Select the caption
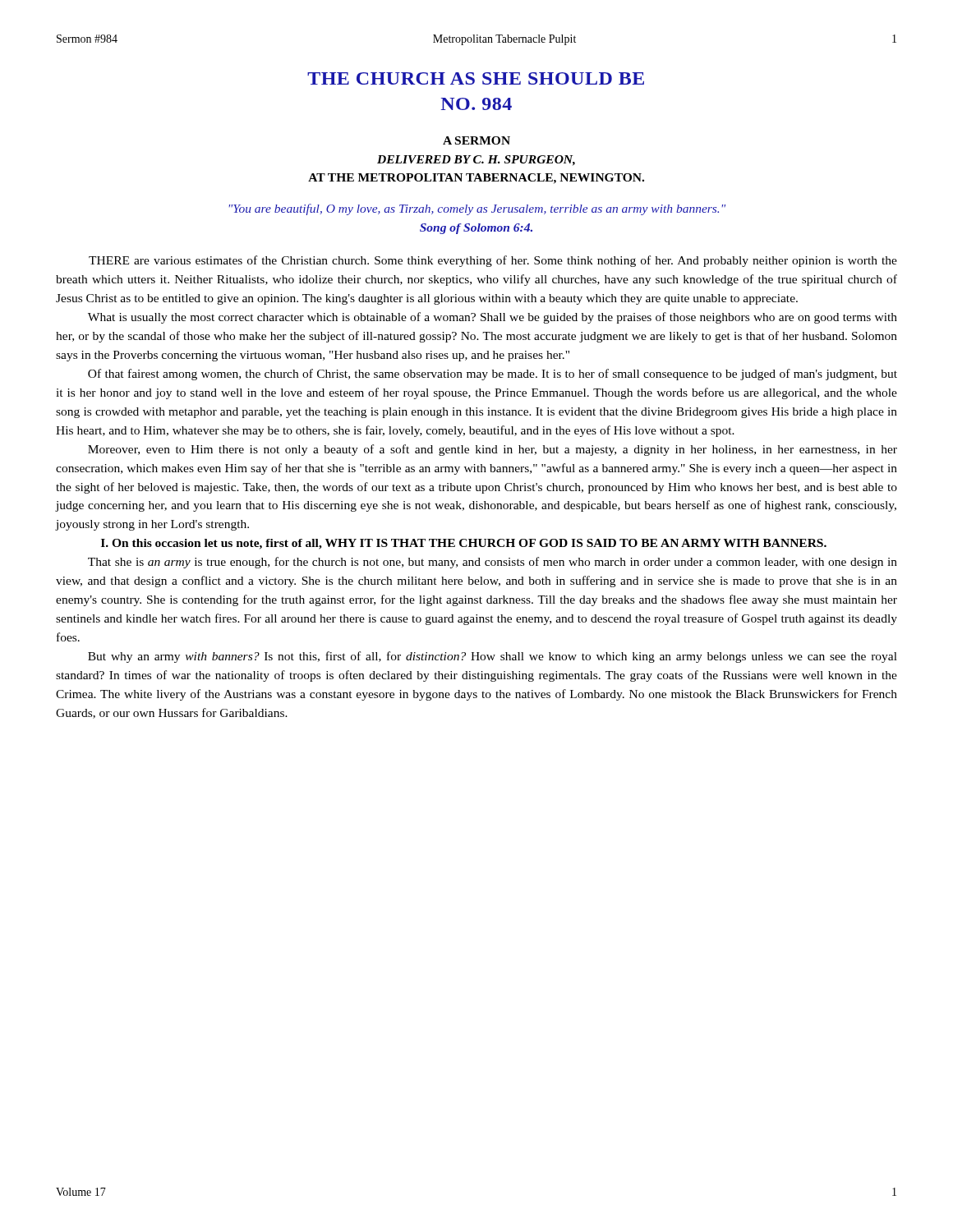 pyautogui.click(x=476, y=218)
